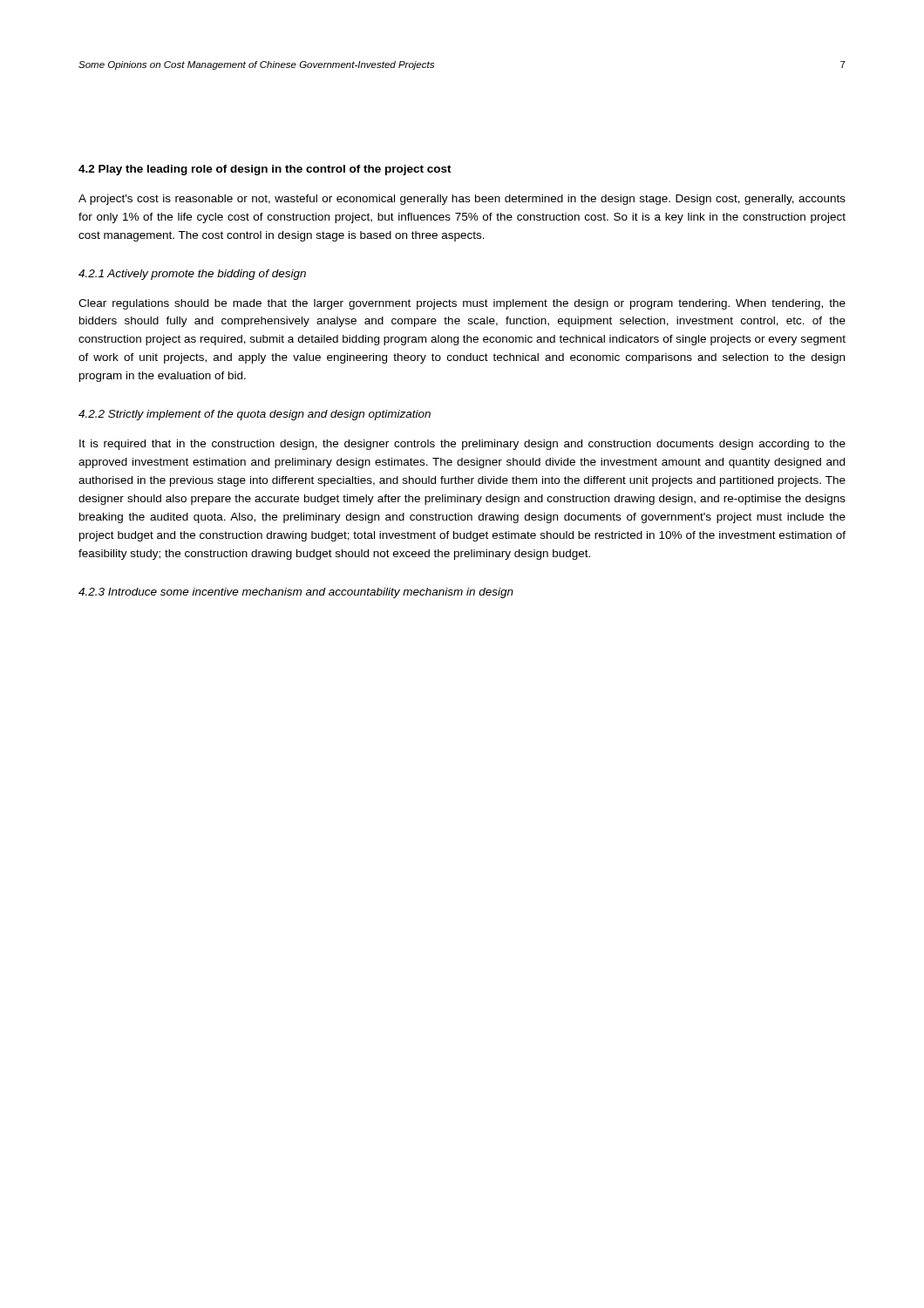Select the passage starting "4.2.3 Introduce some incentive mechanism and accountability mechanism"

pyautogui.click(x=296, y=591)
